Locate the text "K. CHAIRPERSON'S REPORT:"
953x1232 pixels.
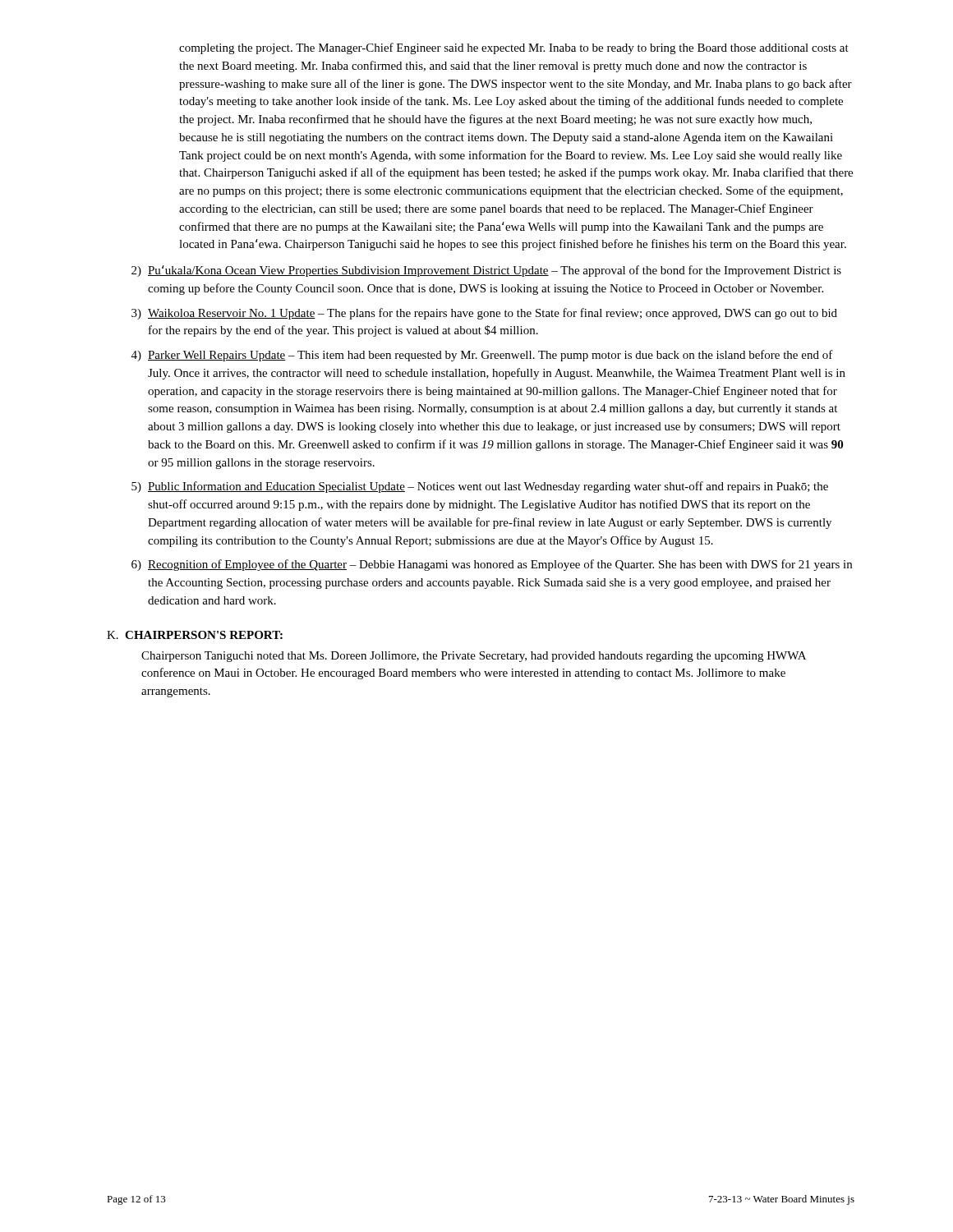click(195, 634)
